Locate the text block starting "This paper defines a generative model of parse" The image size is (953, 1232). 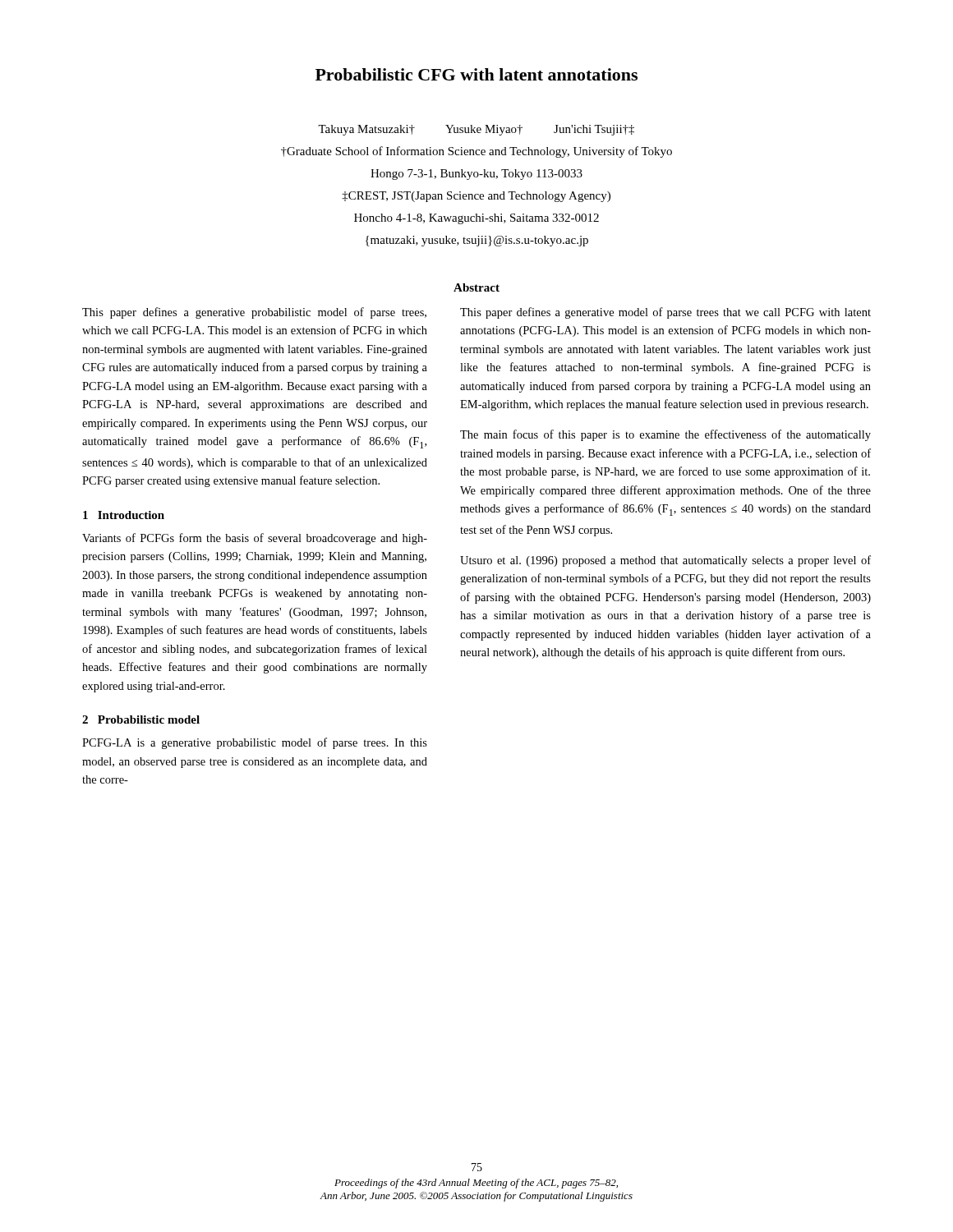(x=665, y=482)
